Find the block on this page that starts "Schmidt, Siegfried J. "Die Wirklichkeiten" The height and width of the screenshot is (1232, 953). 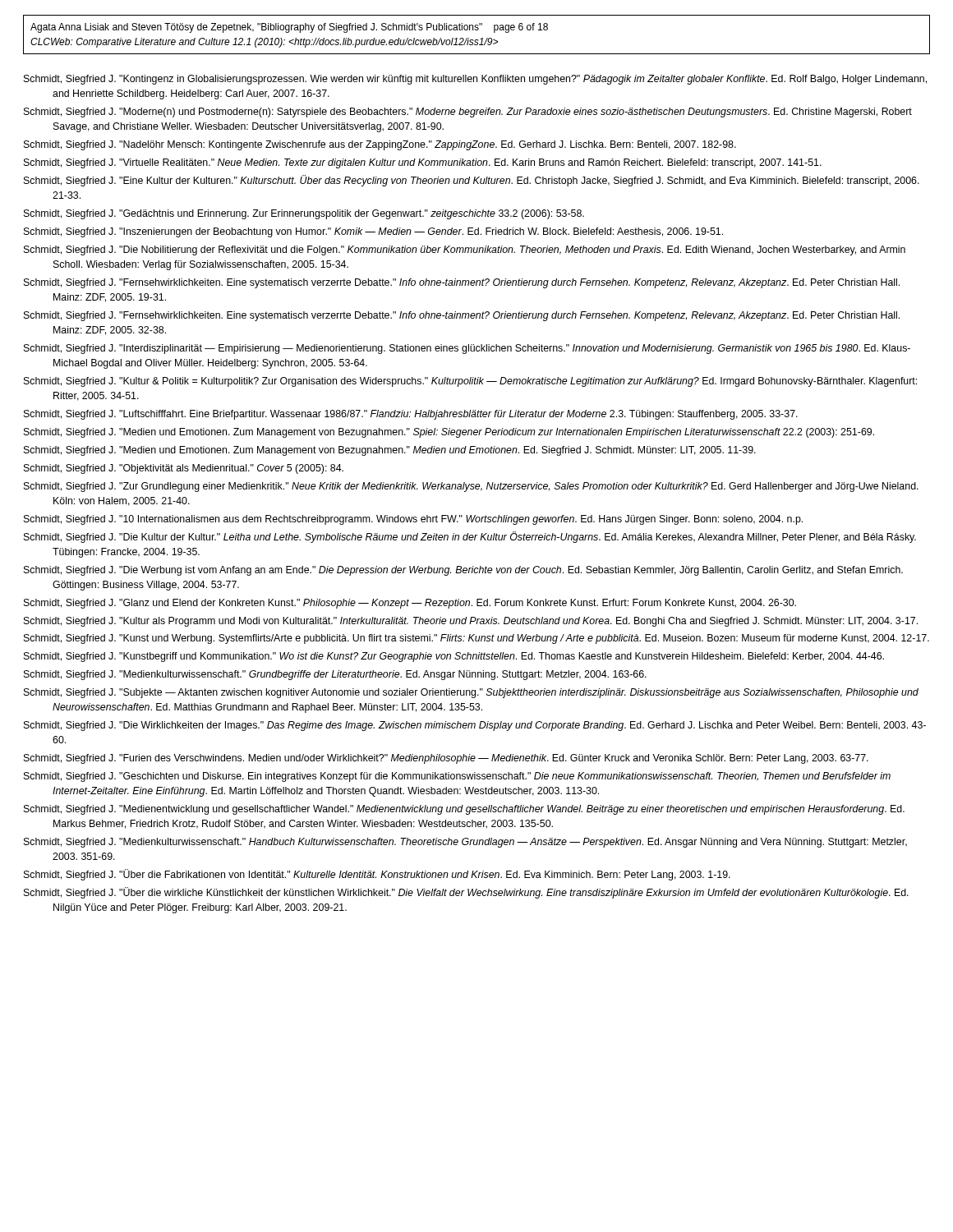point(475,733)
